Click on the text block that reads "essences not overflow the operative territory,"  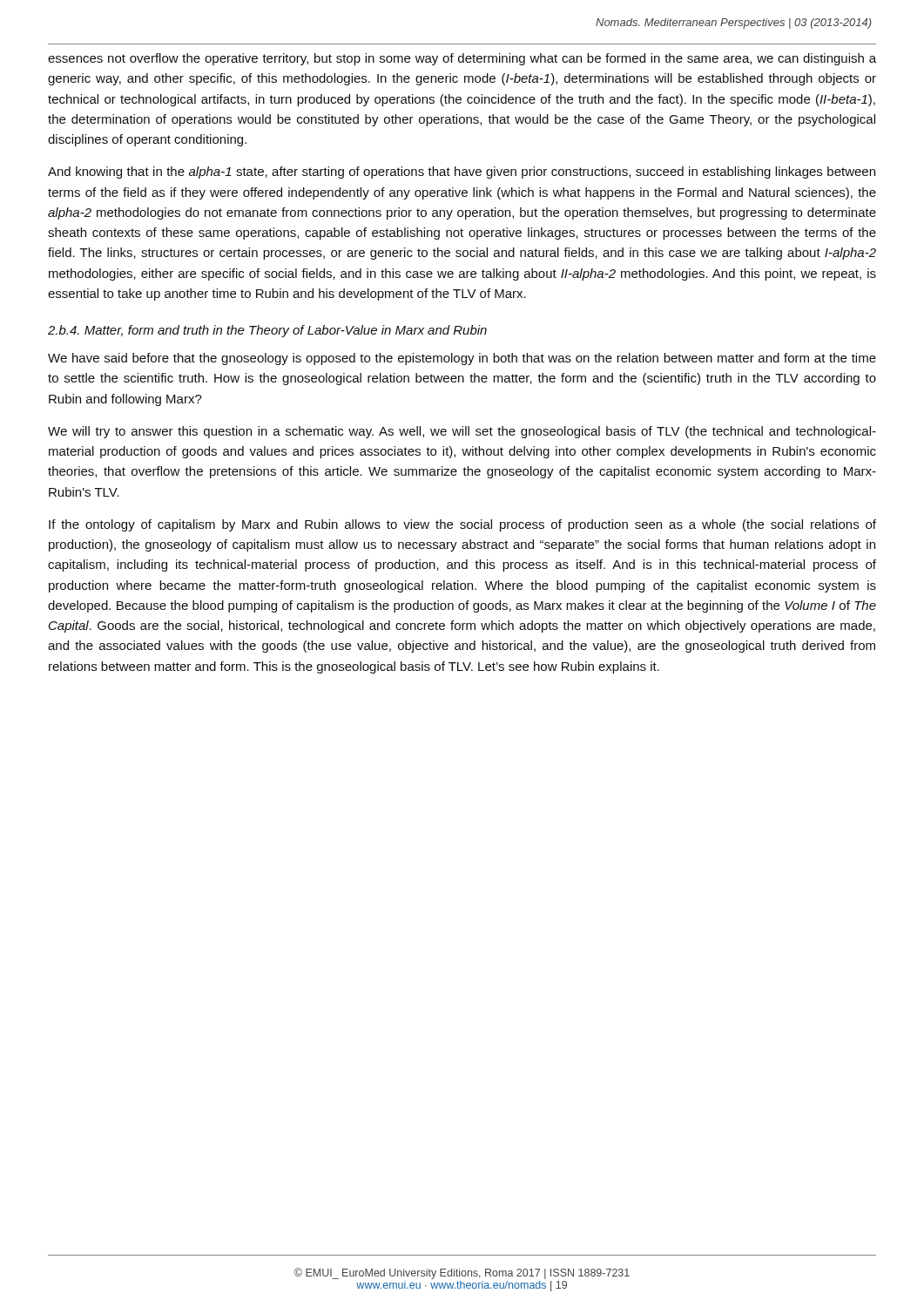[462, 98]
